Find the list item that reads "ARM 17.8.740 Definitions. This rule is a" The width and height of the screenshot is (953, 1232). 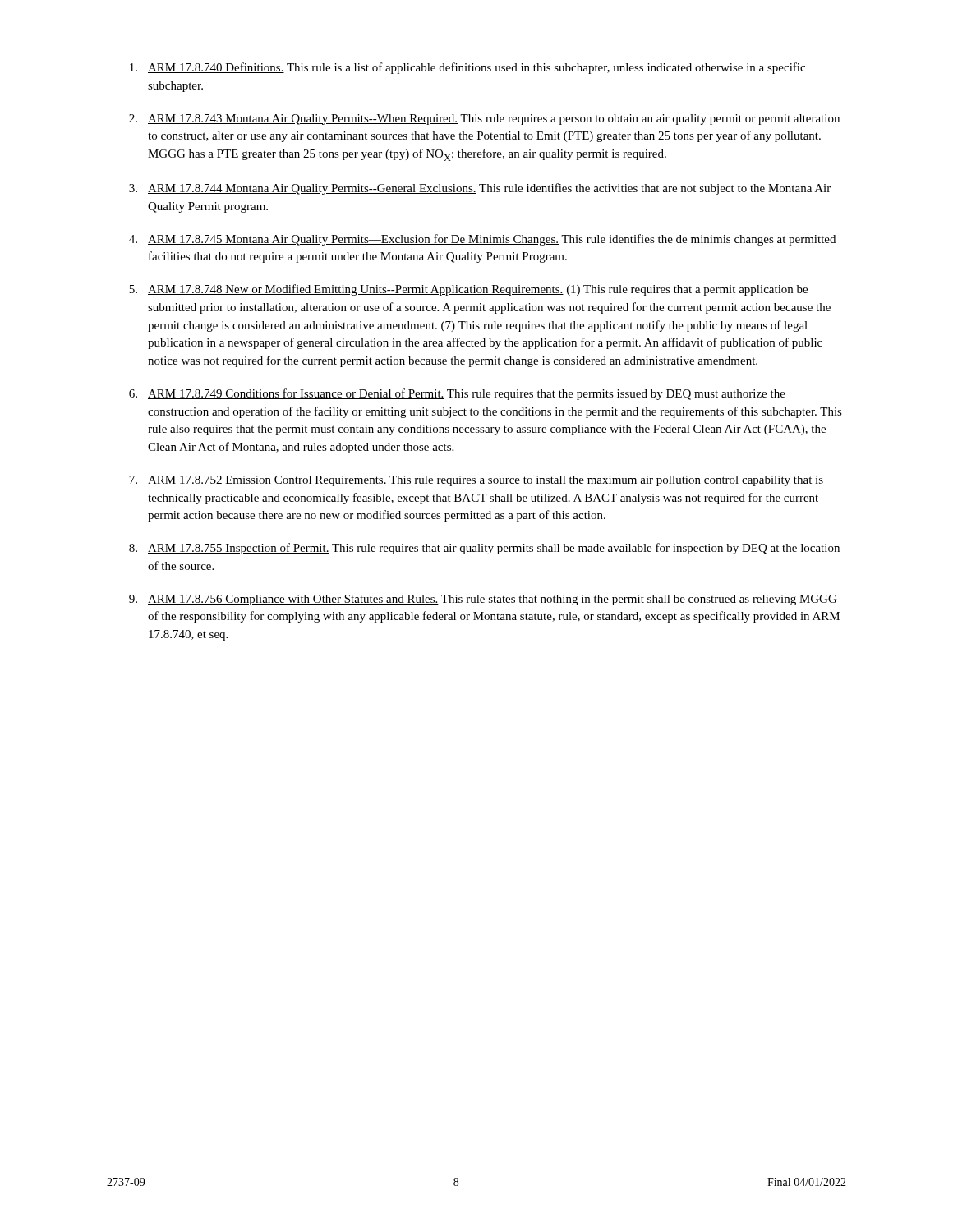pyautogui.click(x=476, y=77)
